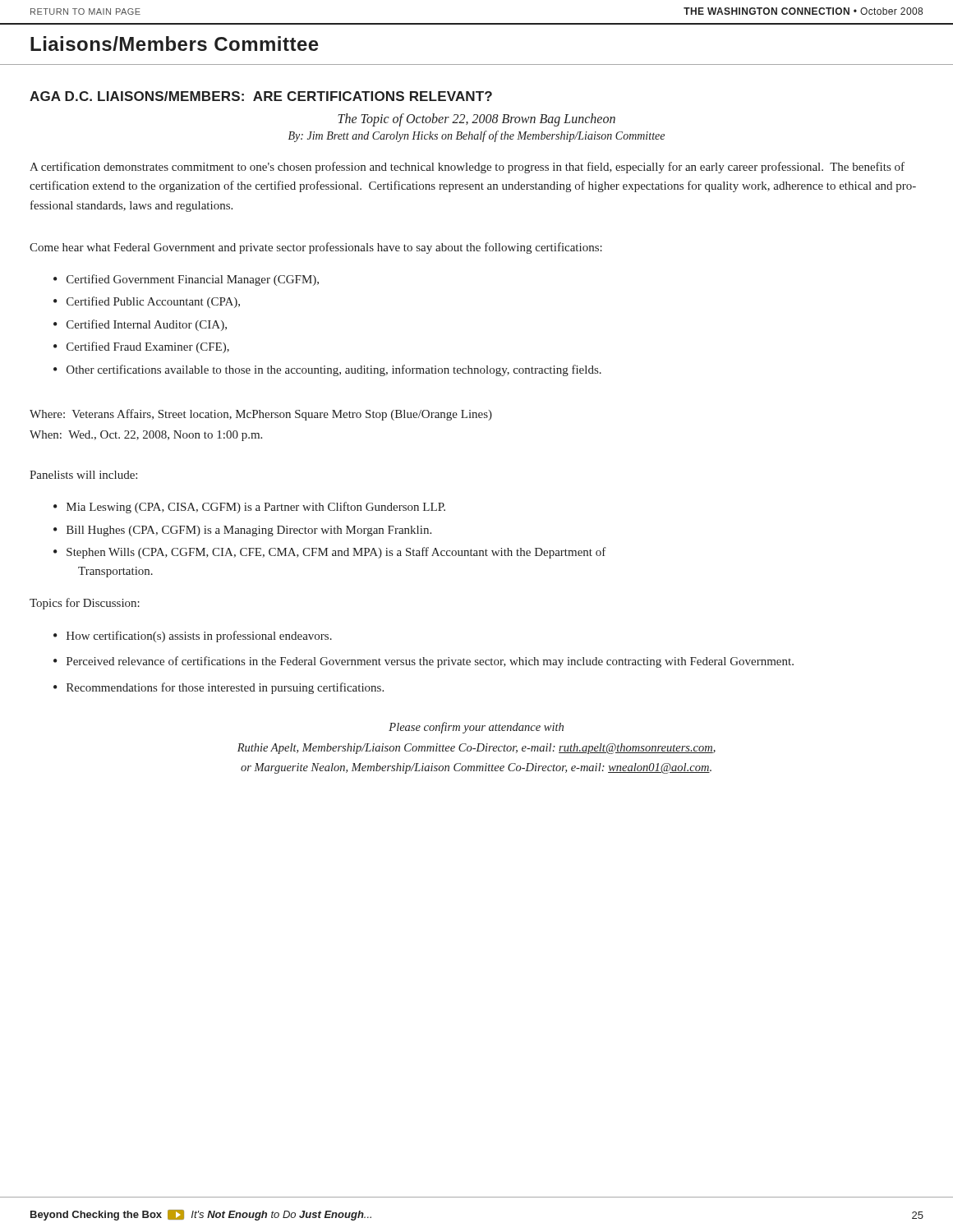
Task: Locate the text block starting "By: Jim Brett and Carolyn Hicks on"
Action: 476,136
